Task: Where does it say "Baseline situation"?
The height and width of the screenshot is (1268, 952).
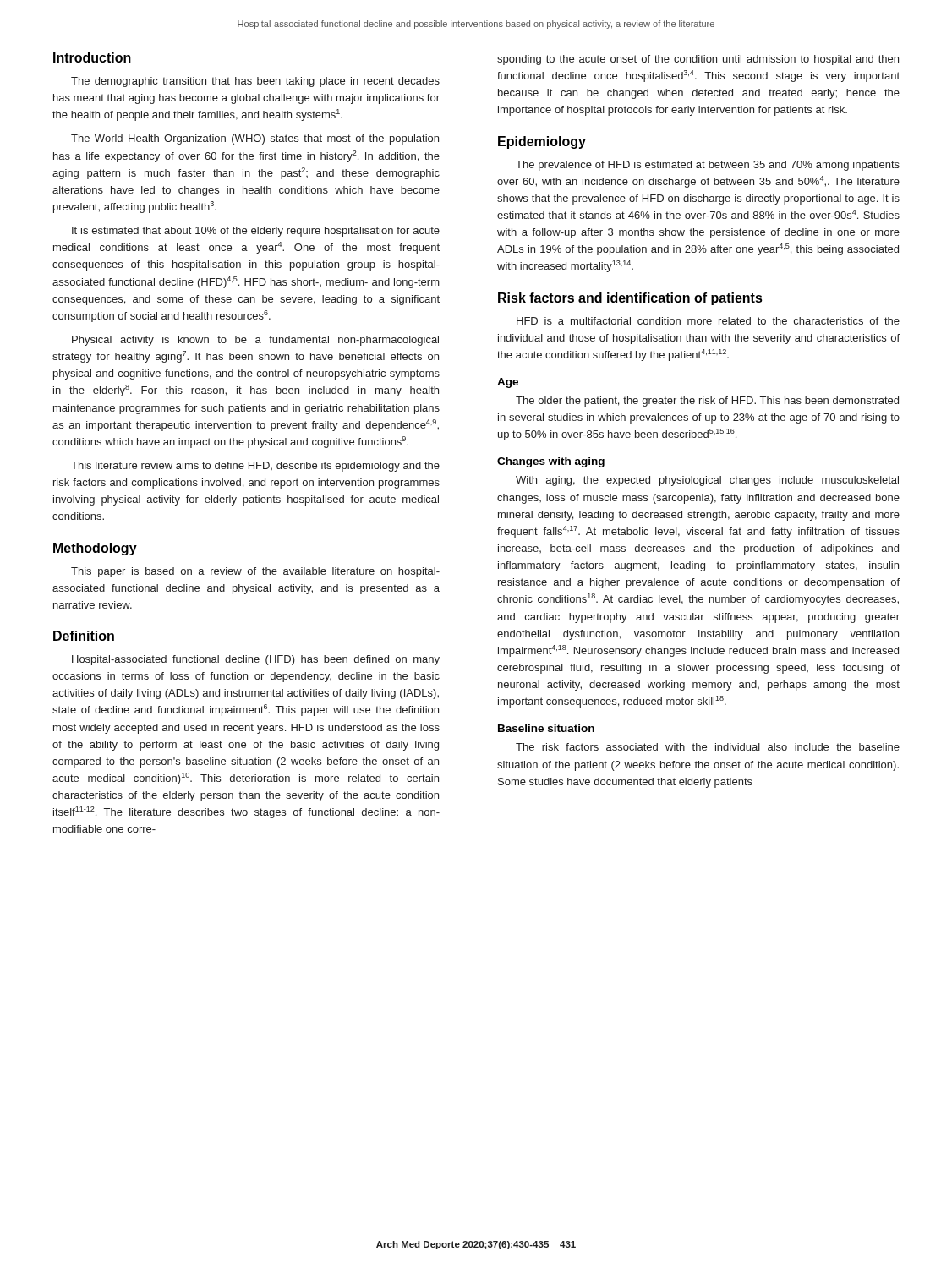Action: [x=546, y=728]
